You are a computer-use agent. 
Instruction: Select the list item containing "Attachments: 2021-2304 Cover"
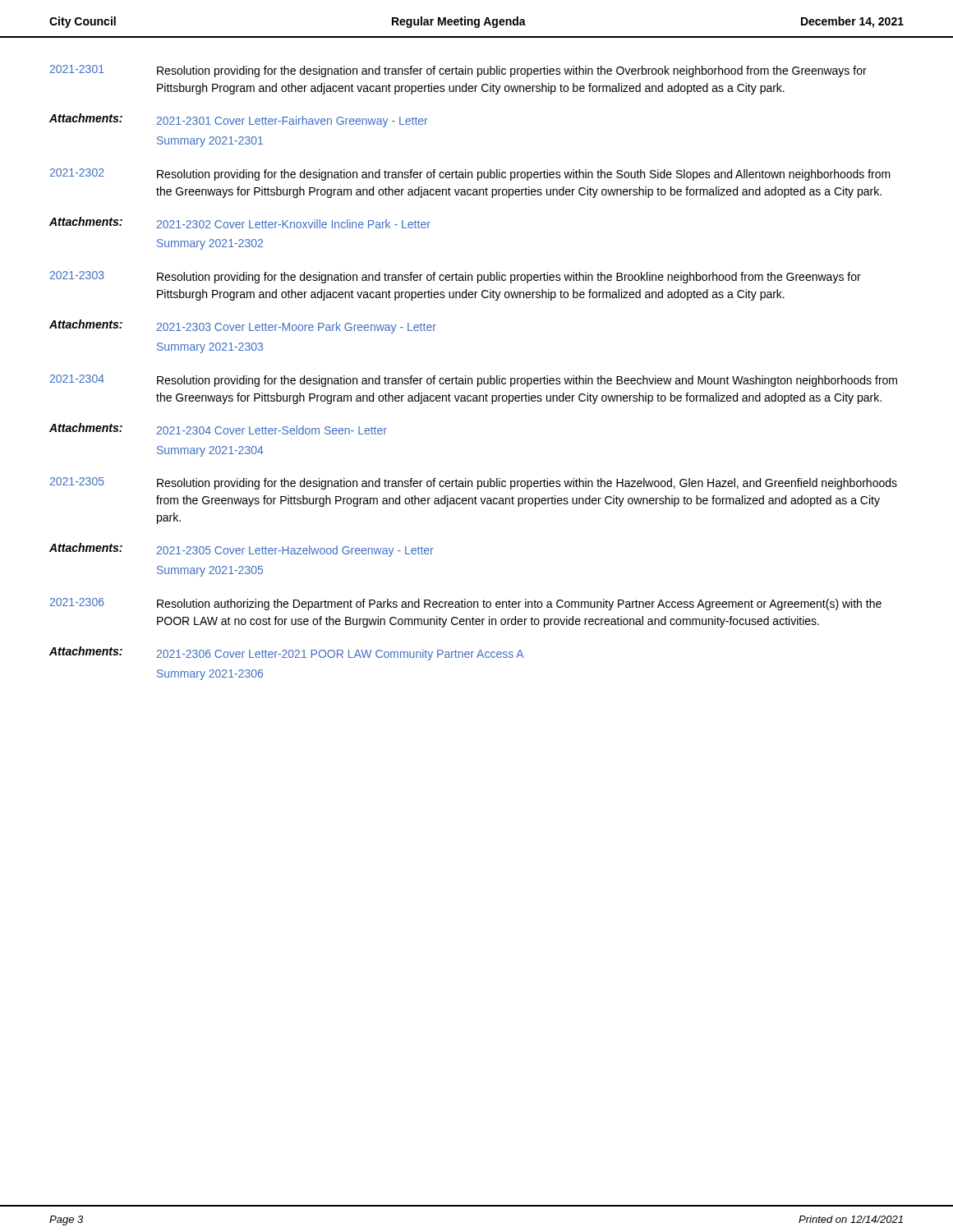pyautogui.click(x=218, y=429)
